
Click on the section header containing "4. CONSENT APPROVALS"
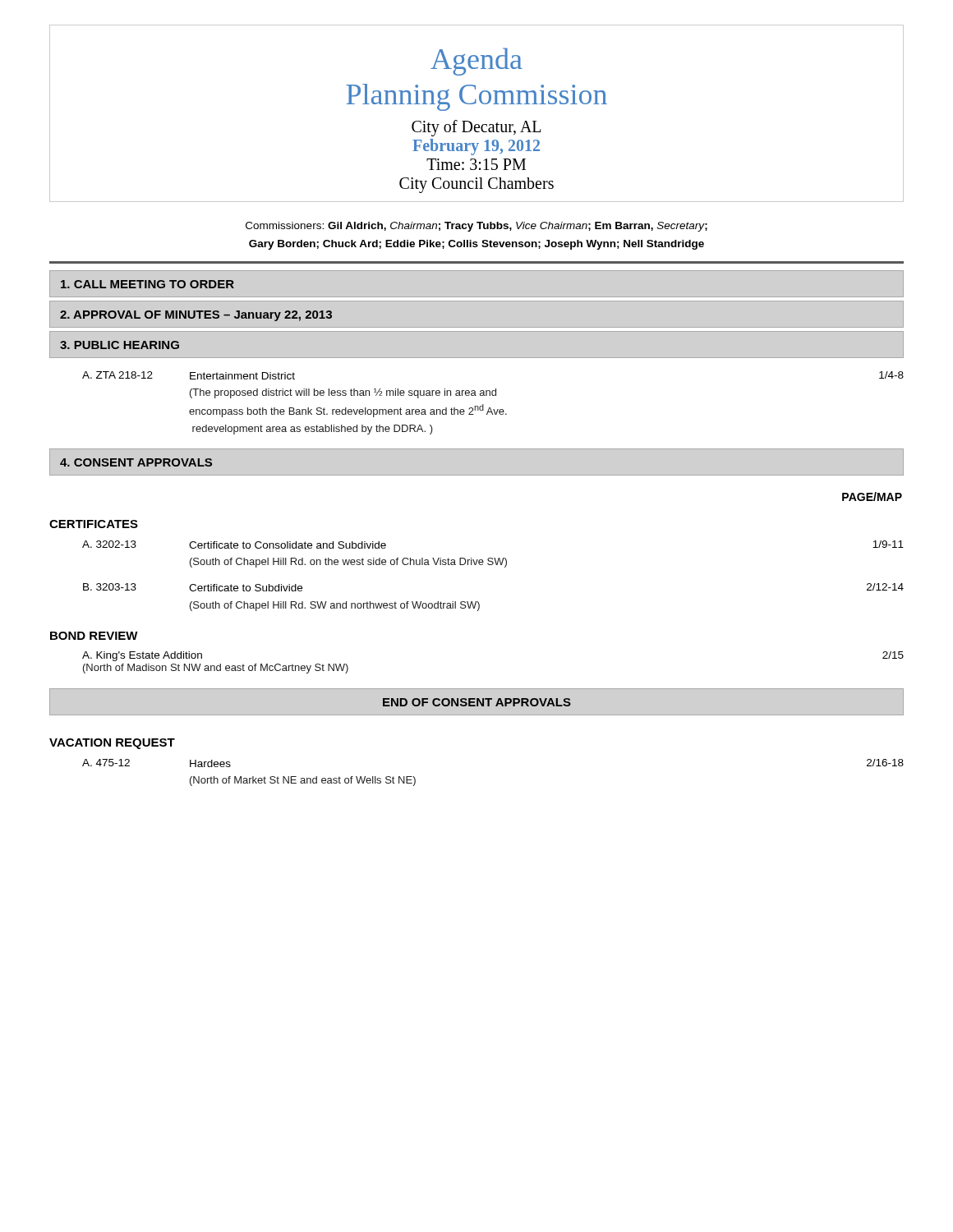coord(136,462)
